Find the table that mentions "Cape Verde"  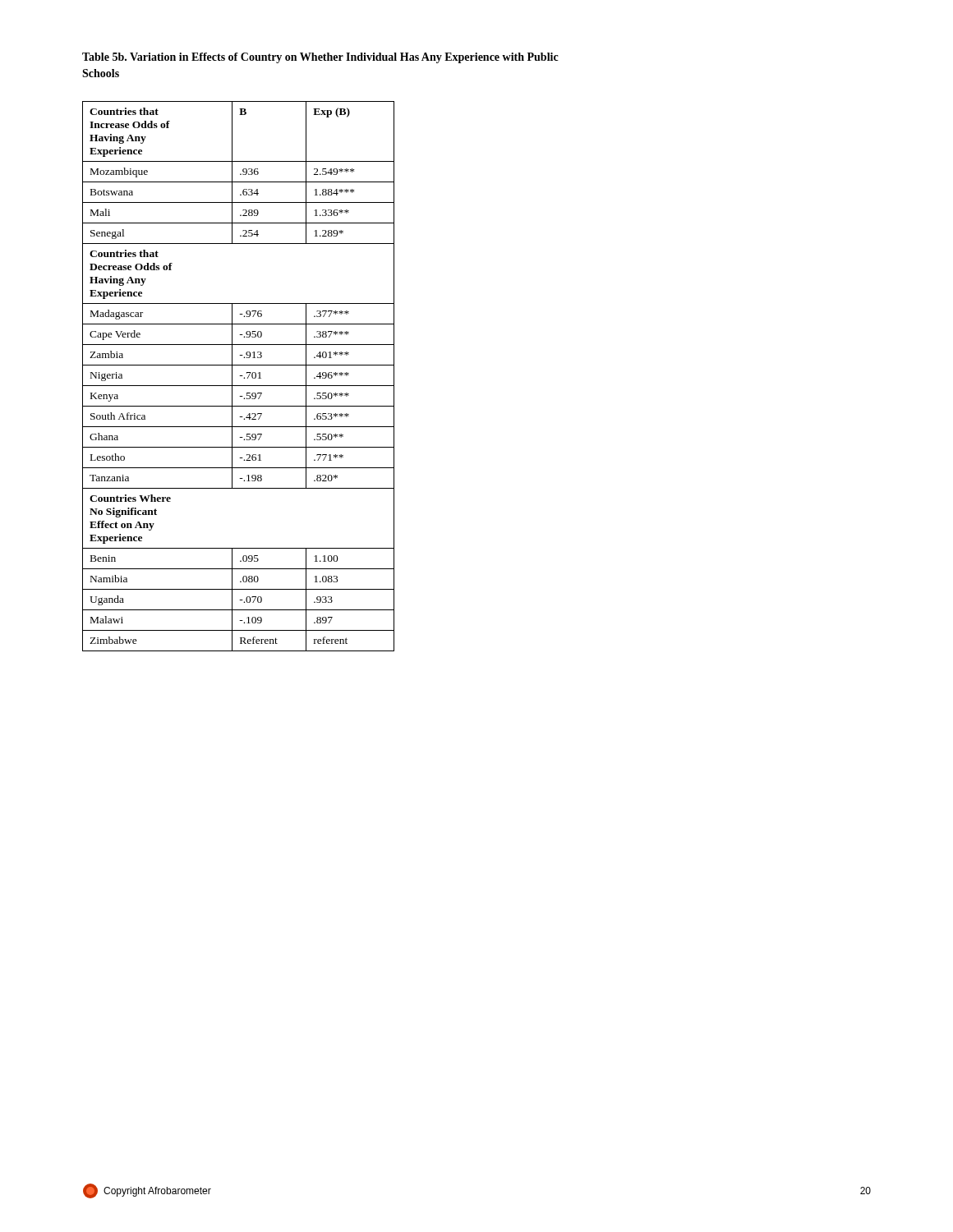click(x=476, y=376)
